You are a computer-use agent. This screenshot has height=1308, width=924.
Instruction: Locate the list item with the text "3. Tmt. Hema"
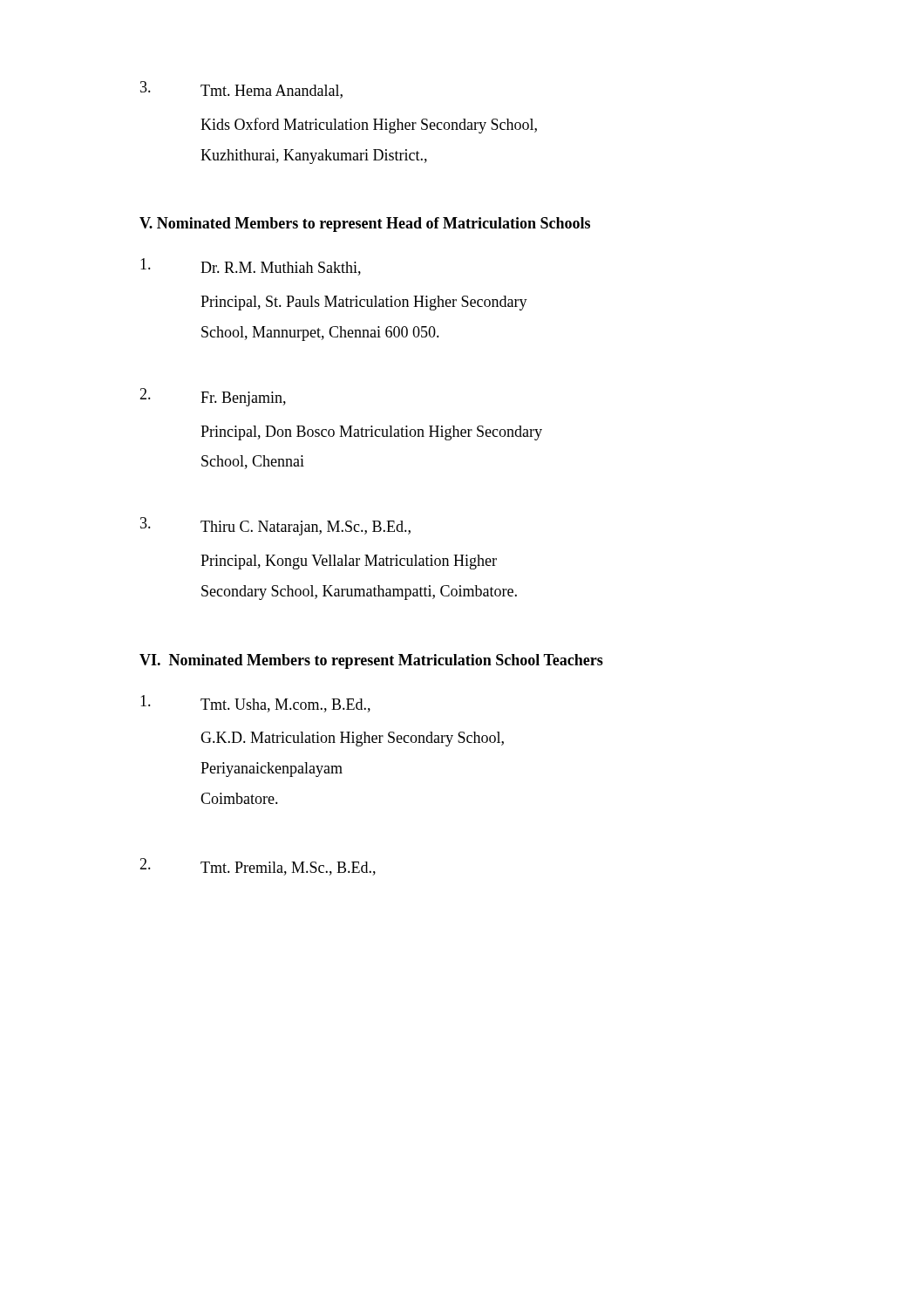(475, 126)
